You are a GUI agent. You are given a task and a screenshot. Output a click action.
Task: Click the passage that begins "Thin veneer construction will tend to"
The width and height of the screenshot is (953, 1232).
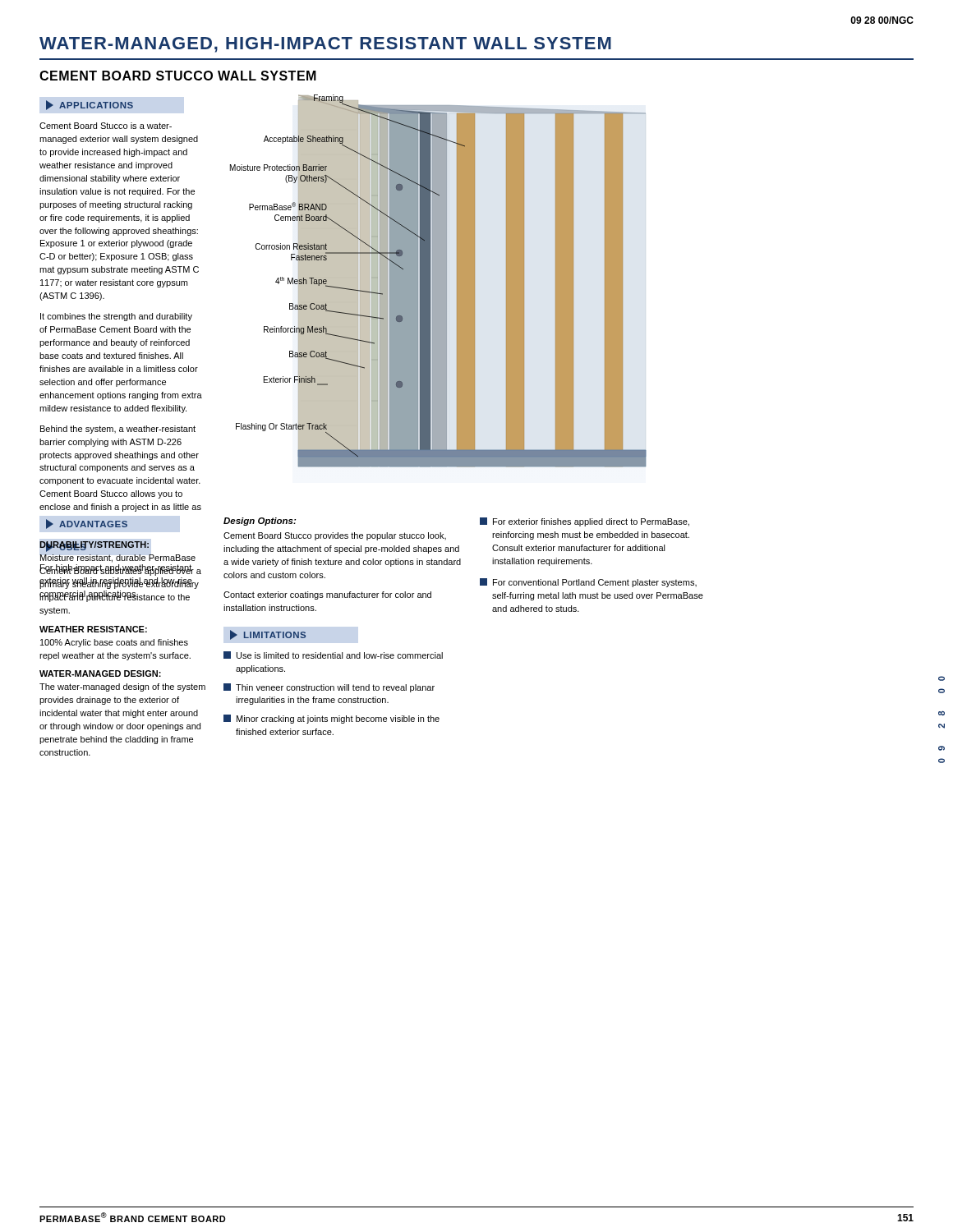(x=343, y=694)
